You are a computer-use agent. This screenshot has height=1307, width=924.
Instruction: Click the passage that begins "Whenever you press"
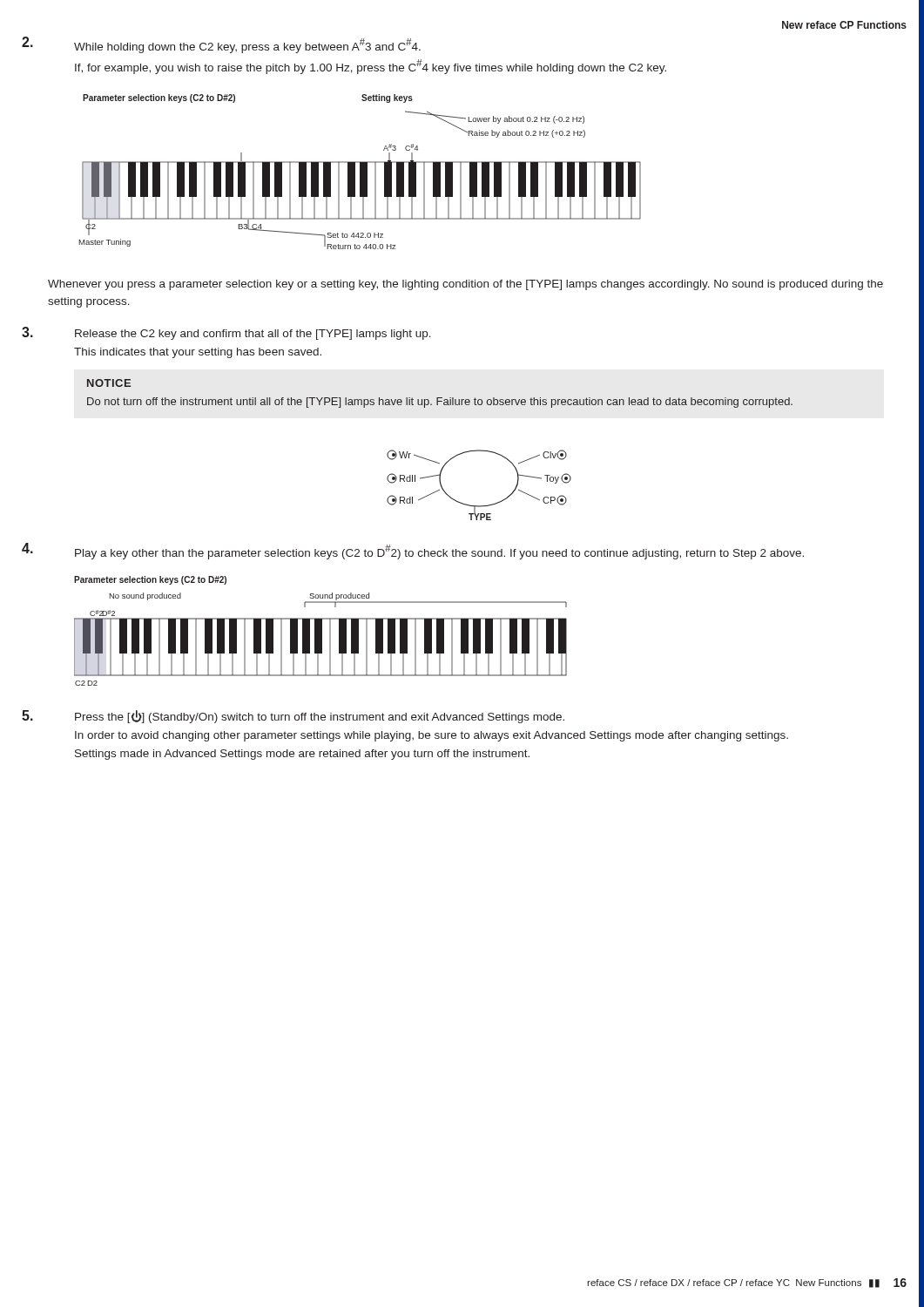click(x=466, y=292)
